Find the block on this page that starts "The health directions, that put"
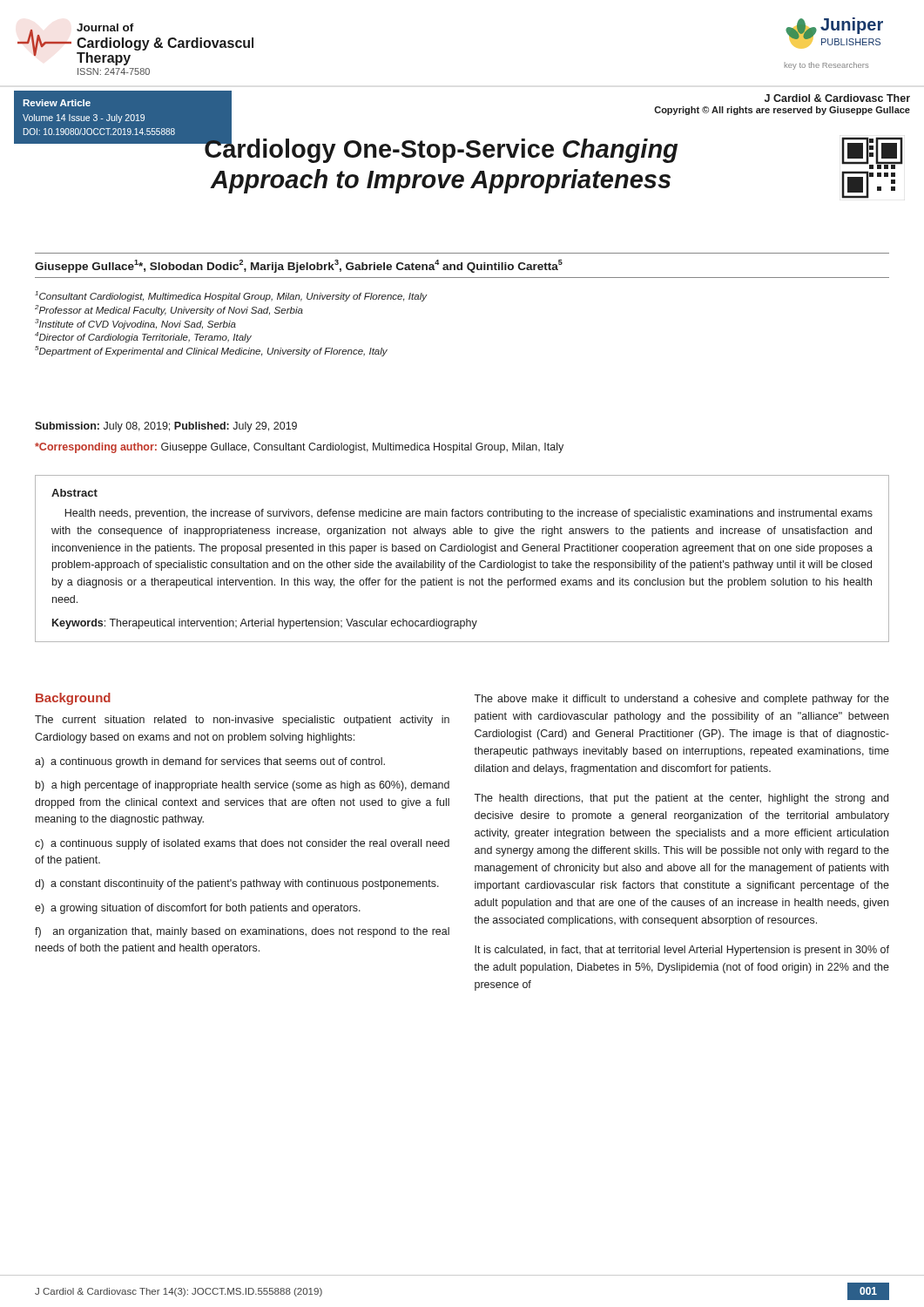 click(x=682, y=859)
